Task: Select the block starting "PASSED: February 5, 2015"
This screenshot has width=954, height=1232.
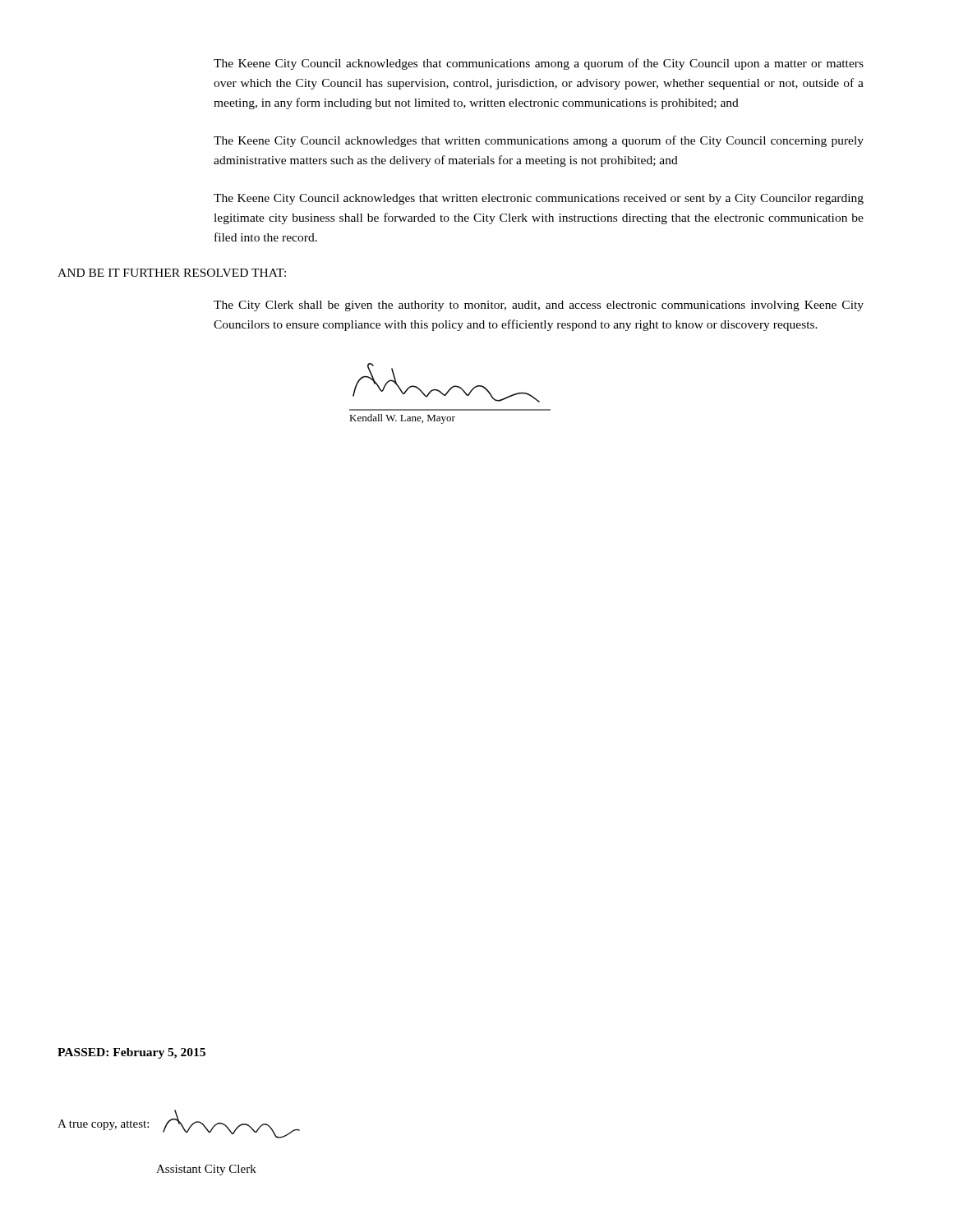Action: (x=132, y=1052)
